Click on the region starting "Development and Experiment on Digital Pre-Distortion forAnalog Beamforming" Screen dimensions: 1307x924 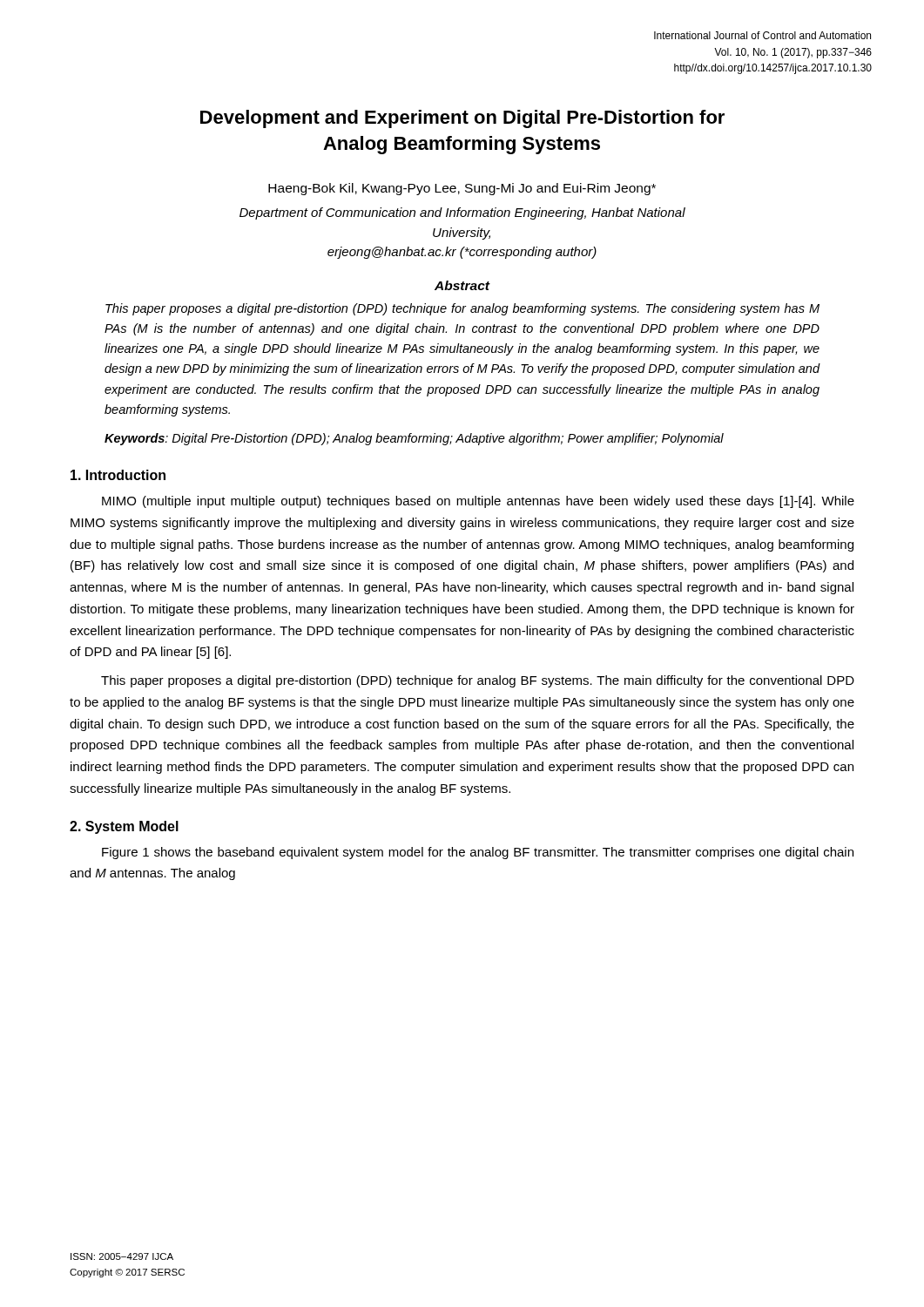(462, 130)
